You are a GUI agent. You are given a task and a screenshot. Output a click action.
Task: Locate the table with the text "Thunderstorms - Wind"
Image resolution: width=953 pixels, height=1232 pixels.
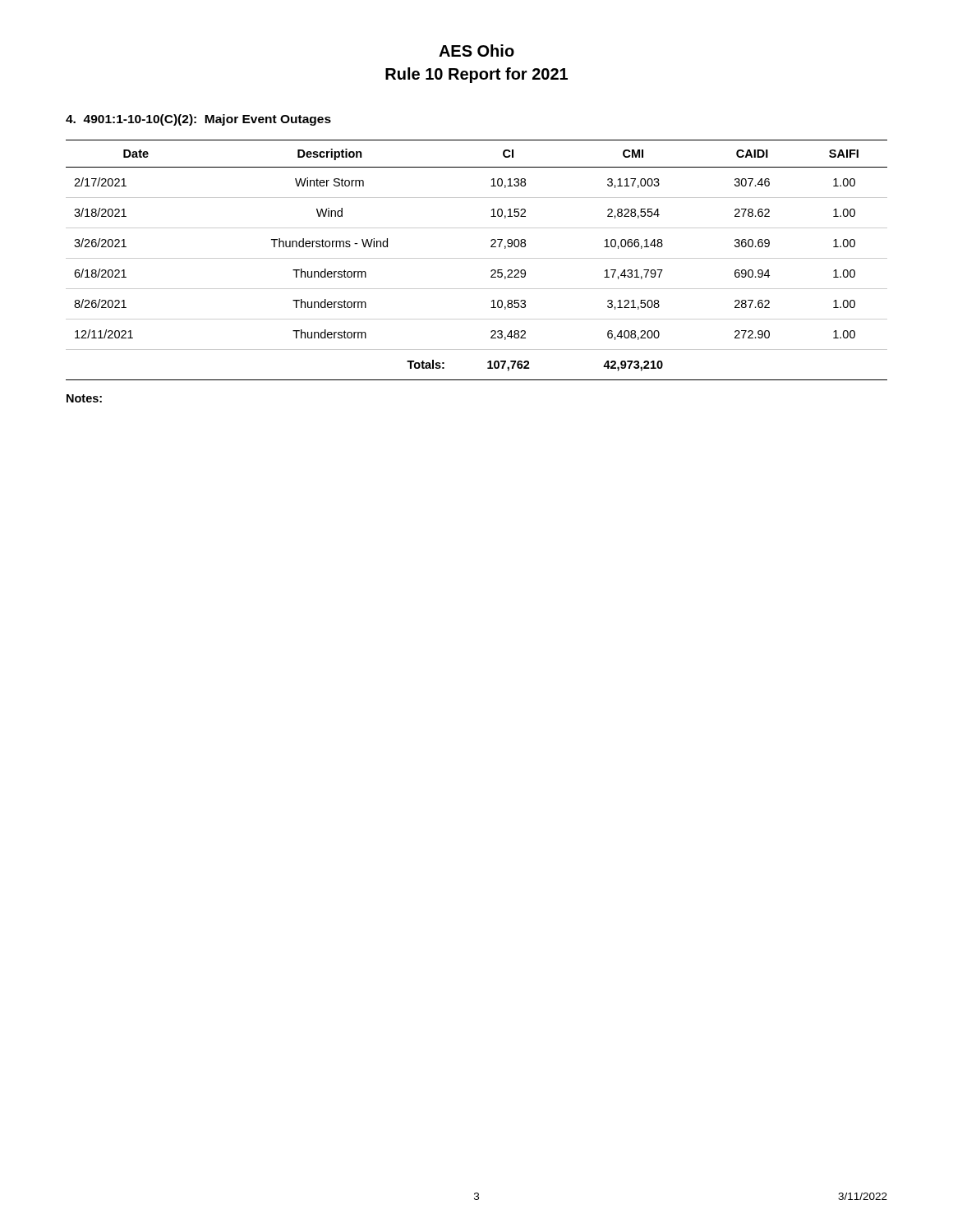click(x=476, y=260)
